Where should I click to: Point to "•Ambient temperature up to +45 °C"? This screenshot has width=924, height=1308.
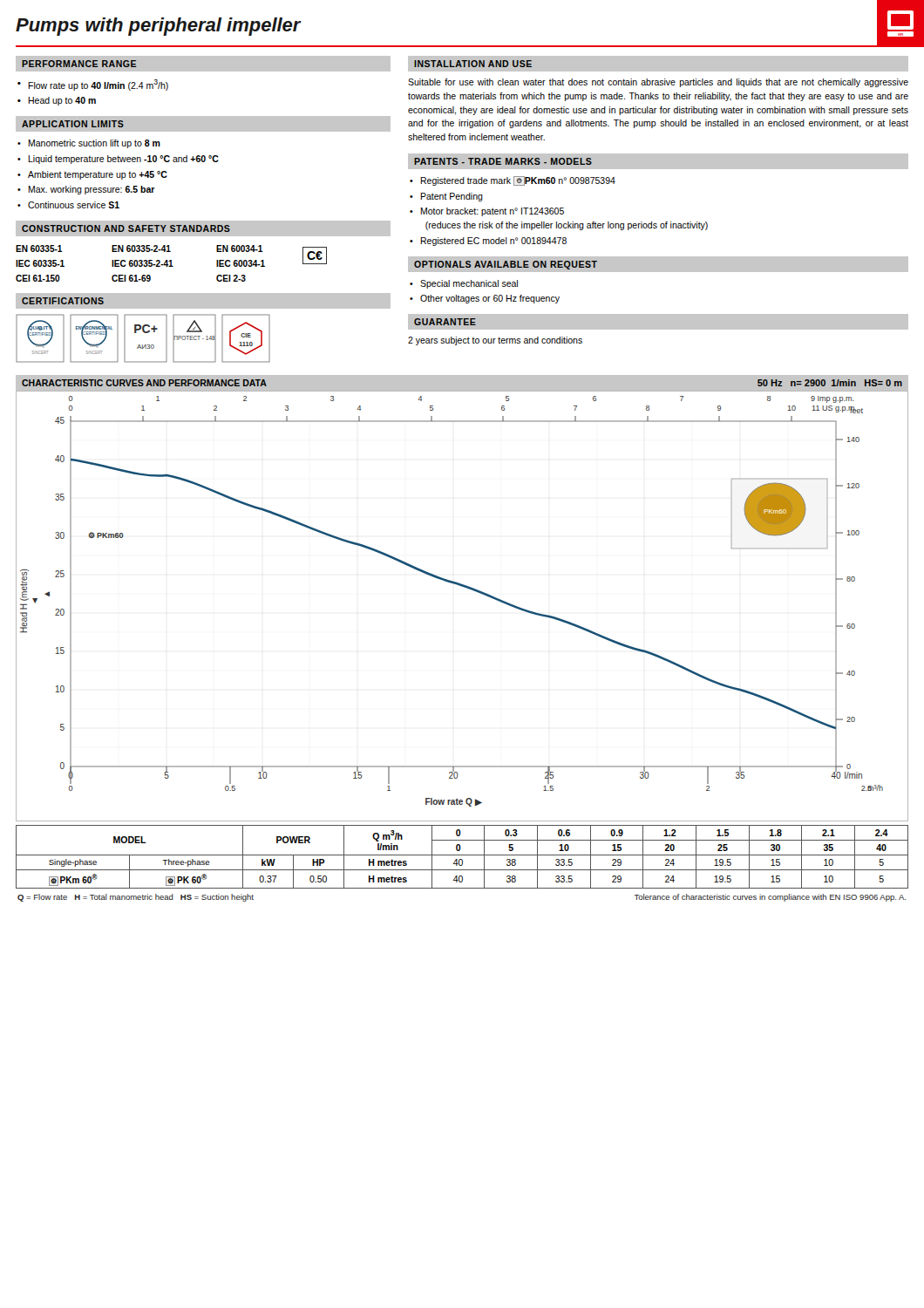[x=92, y=175]
